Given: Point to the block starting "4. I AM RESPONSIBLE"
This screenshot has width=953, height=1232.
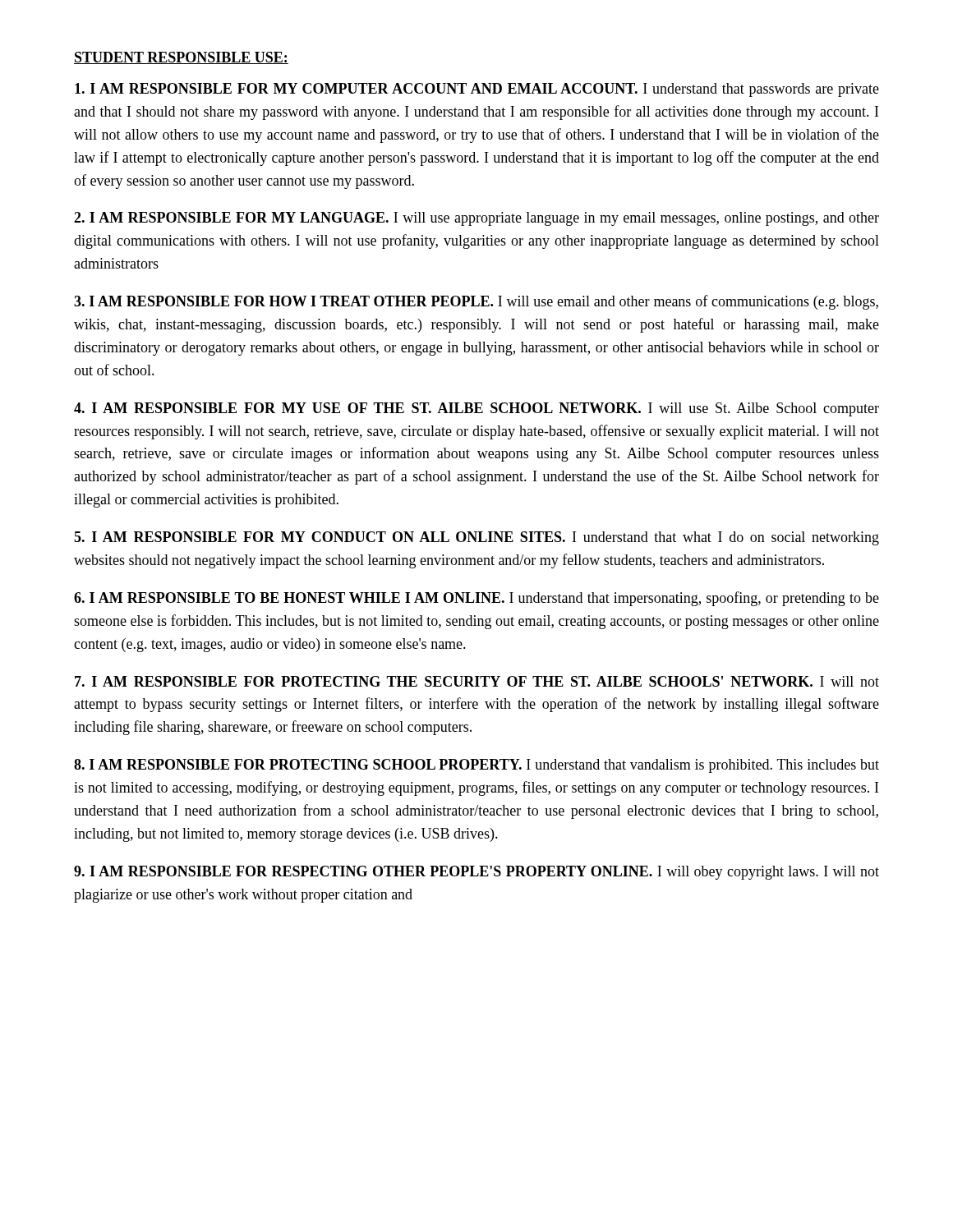Looking at the screenshot, I should [476, 454].
